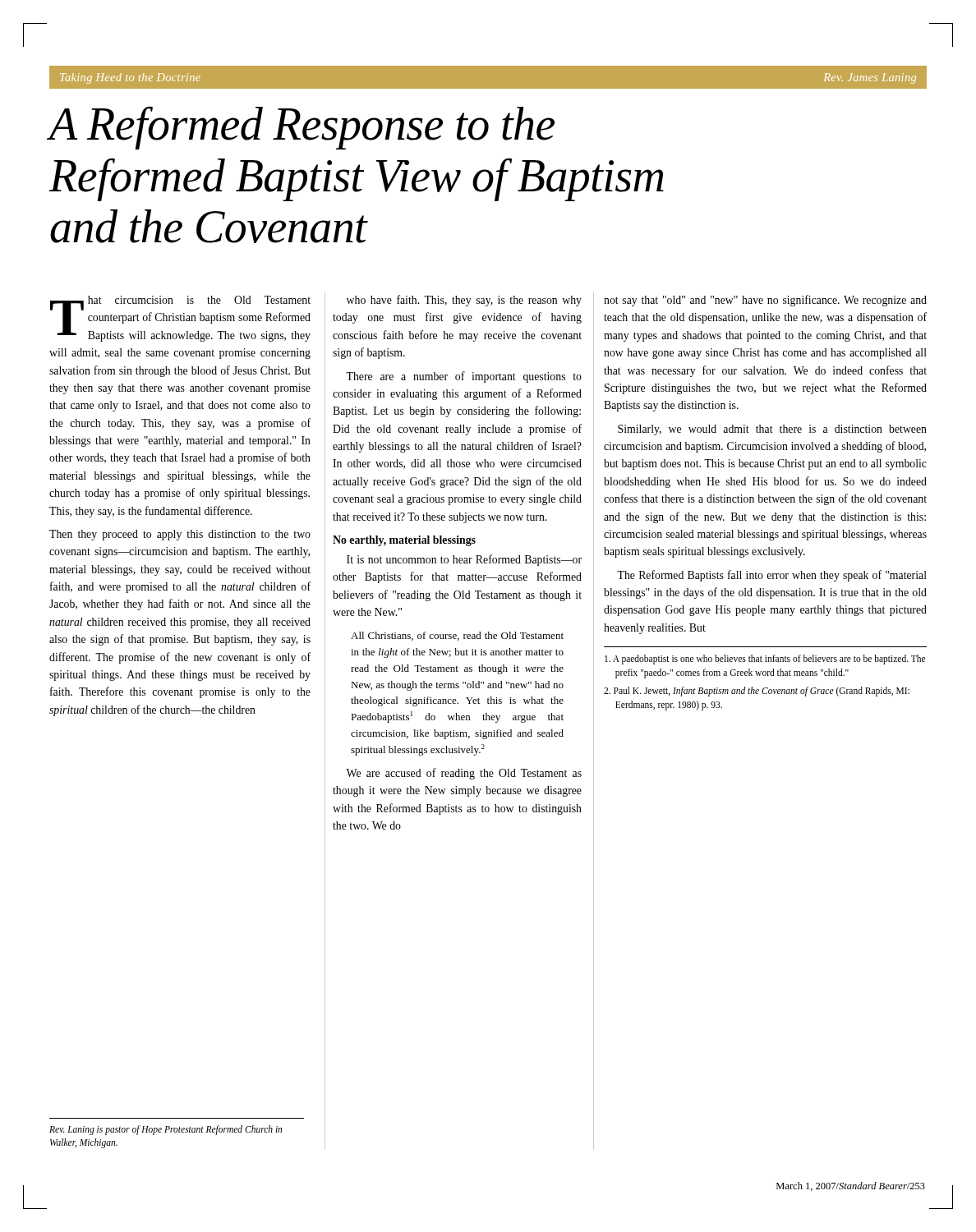This screenshot has height=1232, width=976.
Task: Locate the text block with the text "not say that "old" and "new" have no"
Action: point(765,464)
